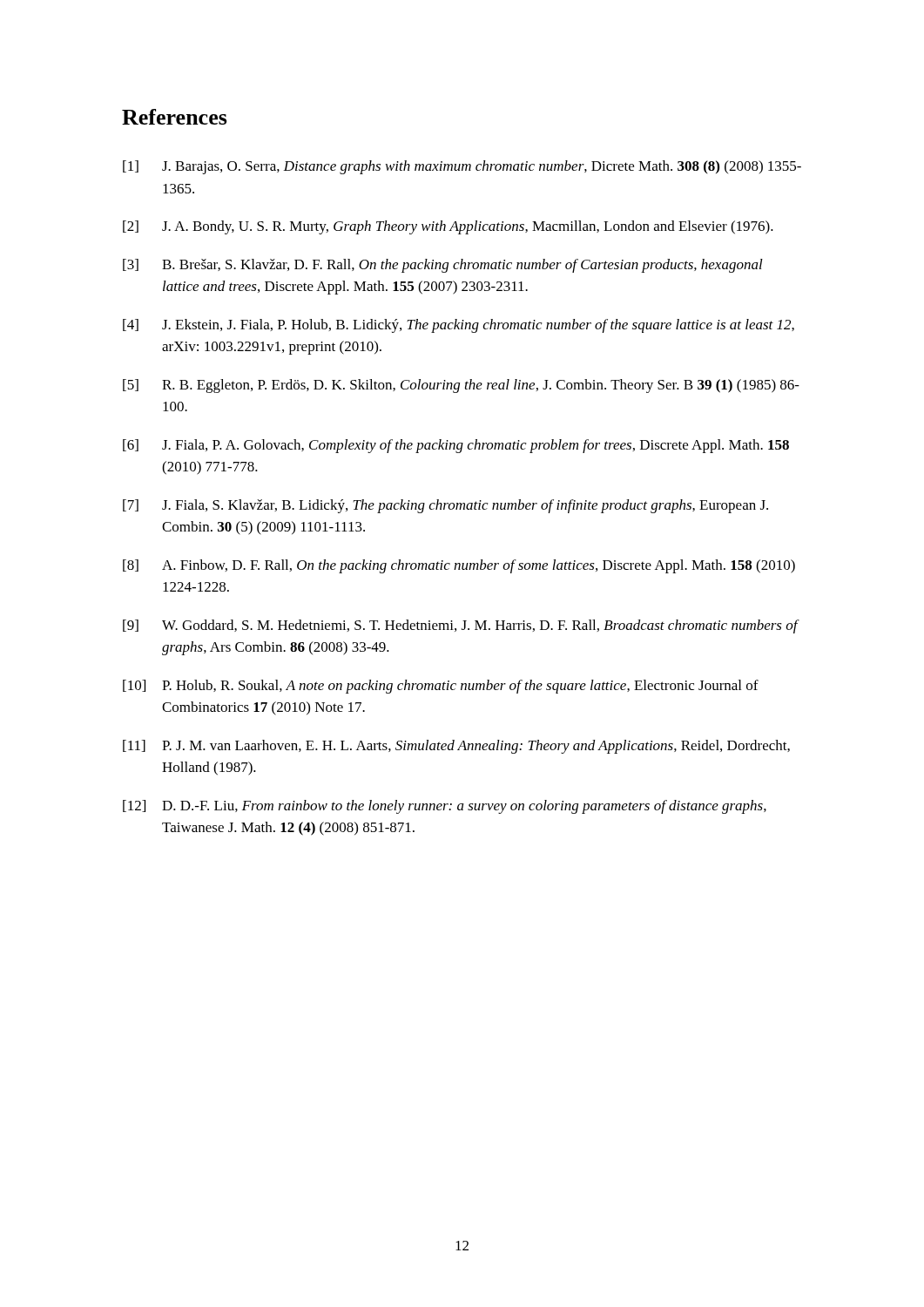Find the list item that reads "[2] J. A. Bondy,"
Image resolution: width=924 pixels, height=1307 pixels.
click(462, 226)
